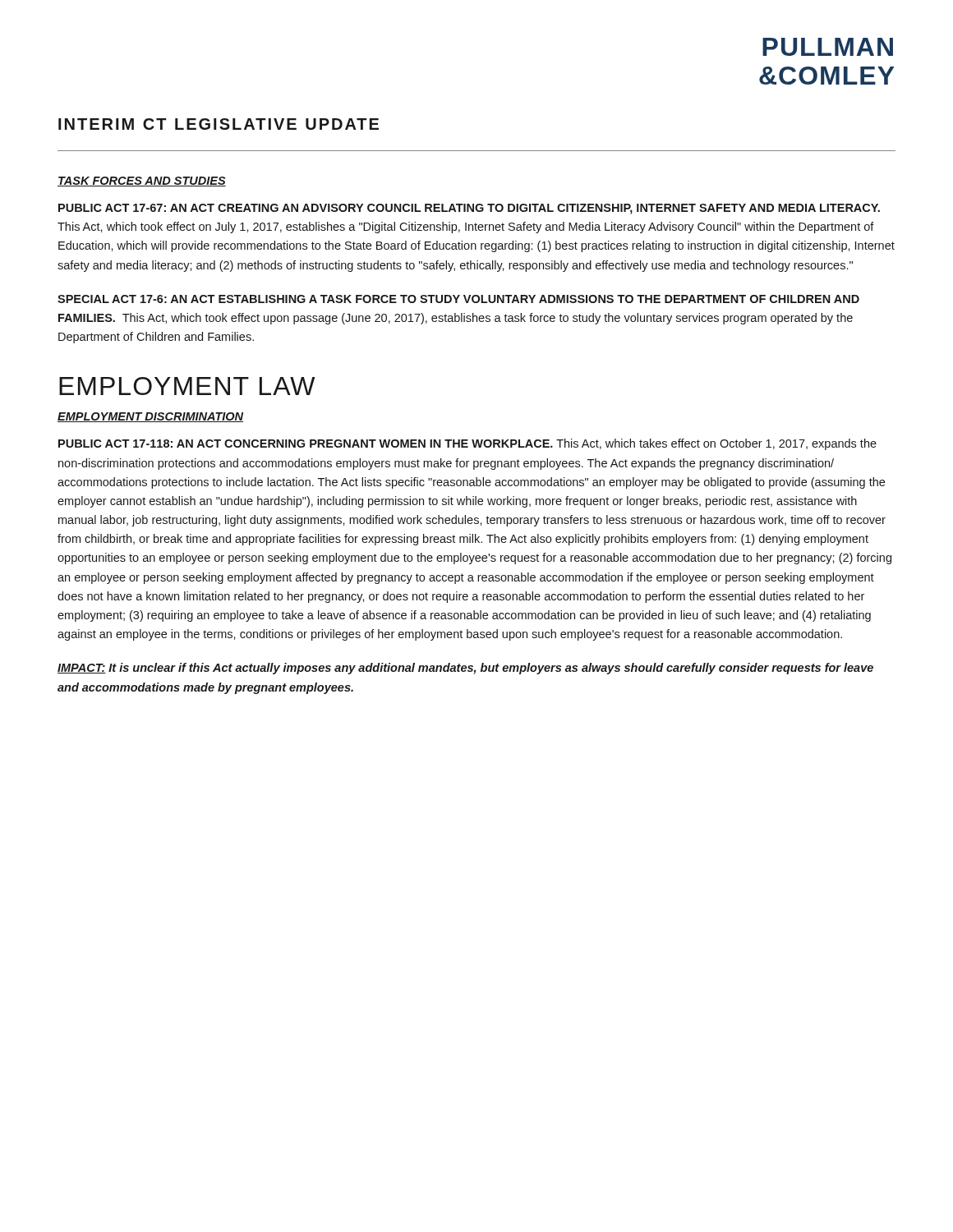Image resolution: width=953 pixels, height=1232 pixels.
Task: Navigate to the element starting "SPECIAL ACT 17-6: AN ACT ESTABLISHING A"
Action: (x=458, y=318)
